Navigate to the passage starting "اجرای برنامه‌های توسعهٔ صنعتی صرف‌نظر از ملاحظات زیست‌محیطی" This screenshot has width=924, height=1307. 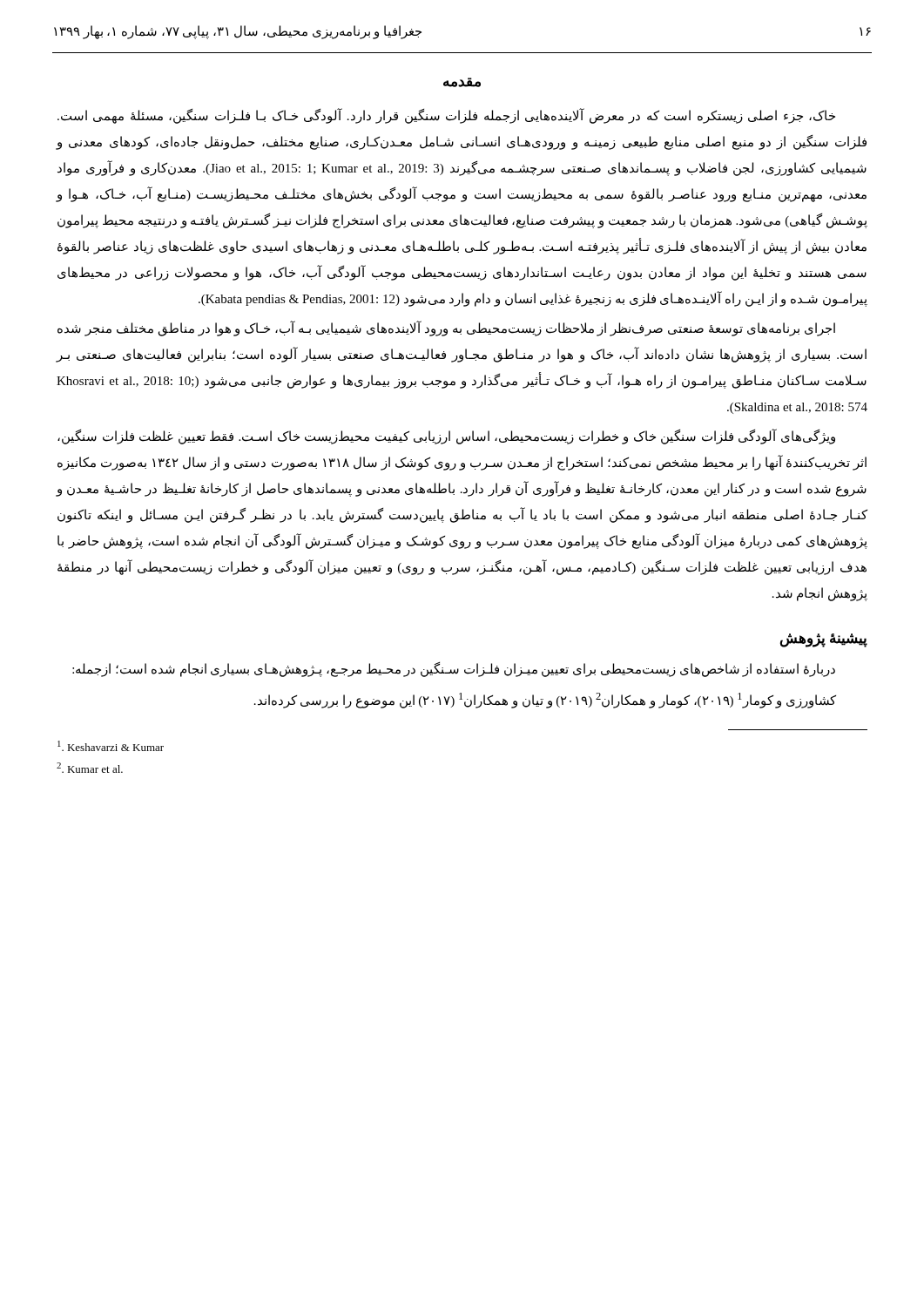point(462,368)
